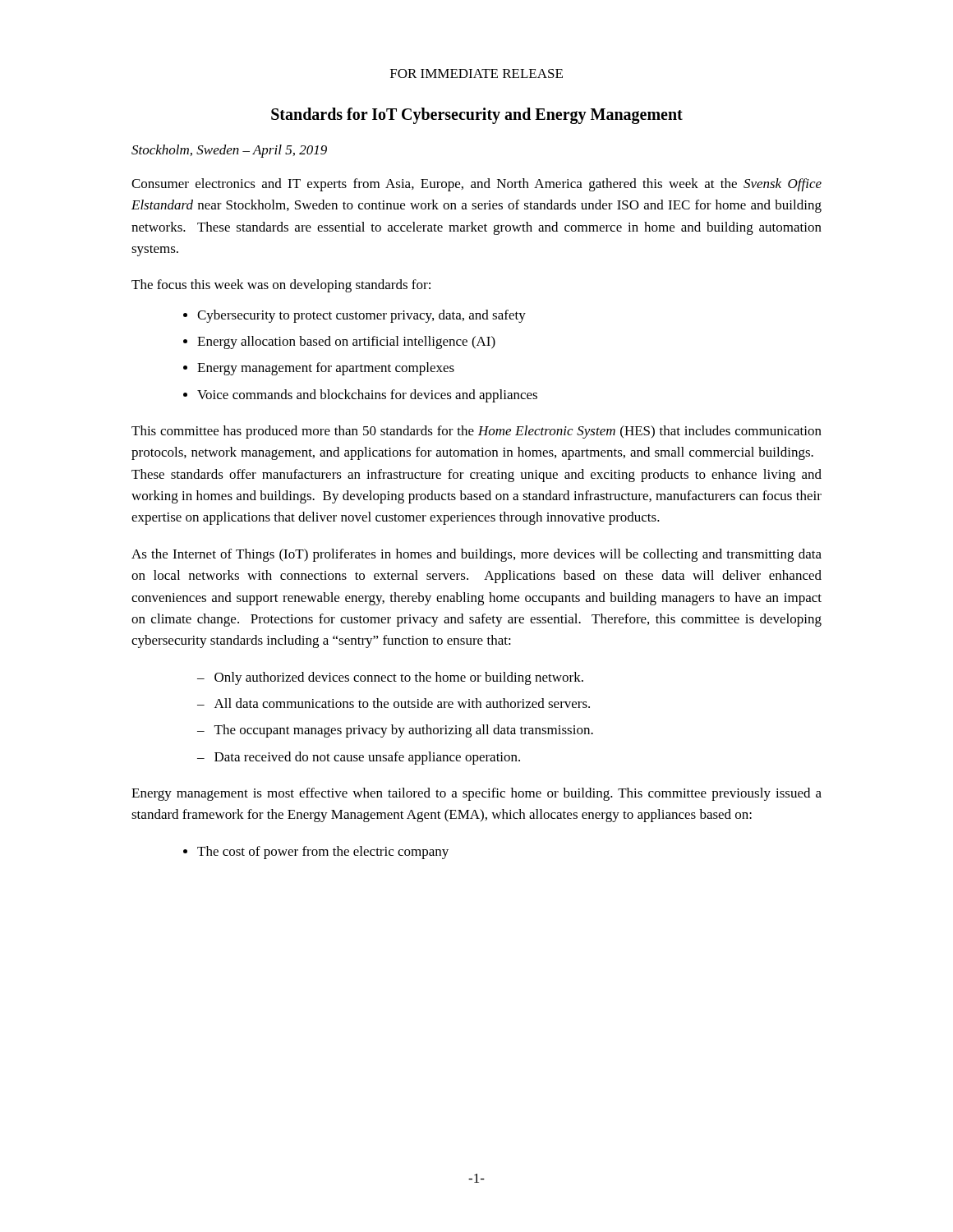
Task: Find the text block that reads "Stockholm, Sweden – April"
Action: pos(229,150)
